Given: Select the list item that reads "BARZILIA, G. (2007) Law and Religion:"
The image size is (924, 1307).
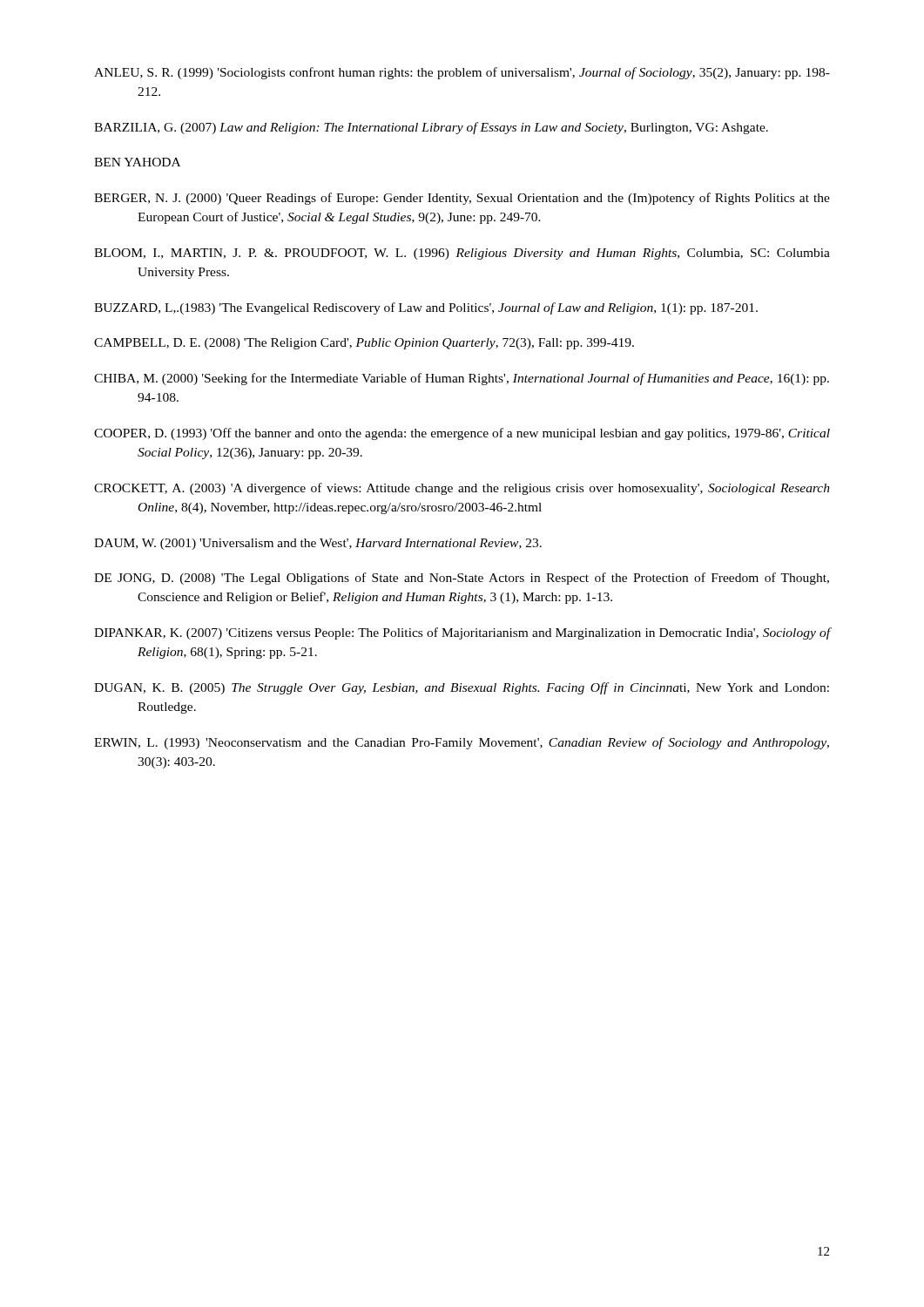Looking at the screenshot, I should pyautogui.click(x=462, y=127).
